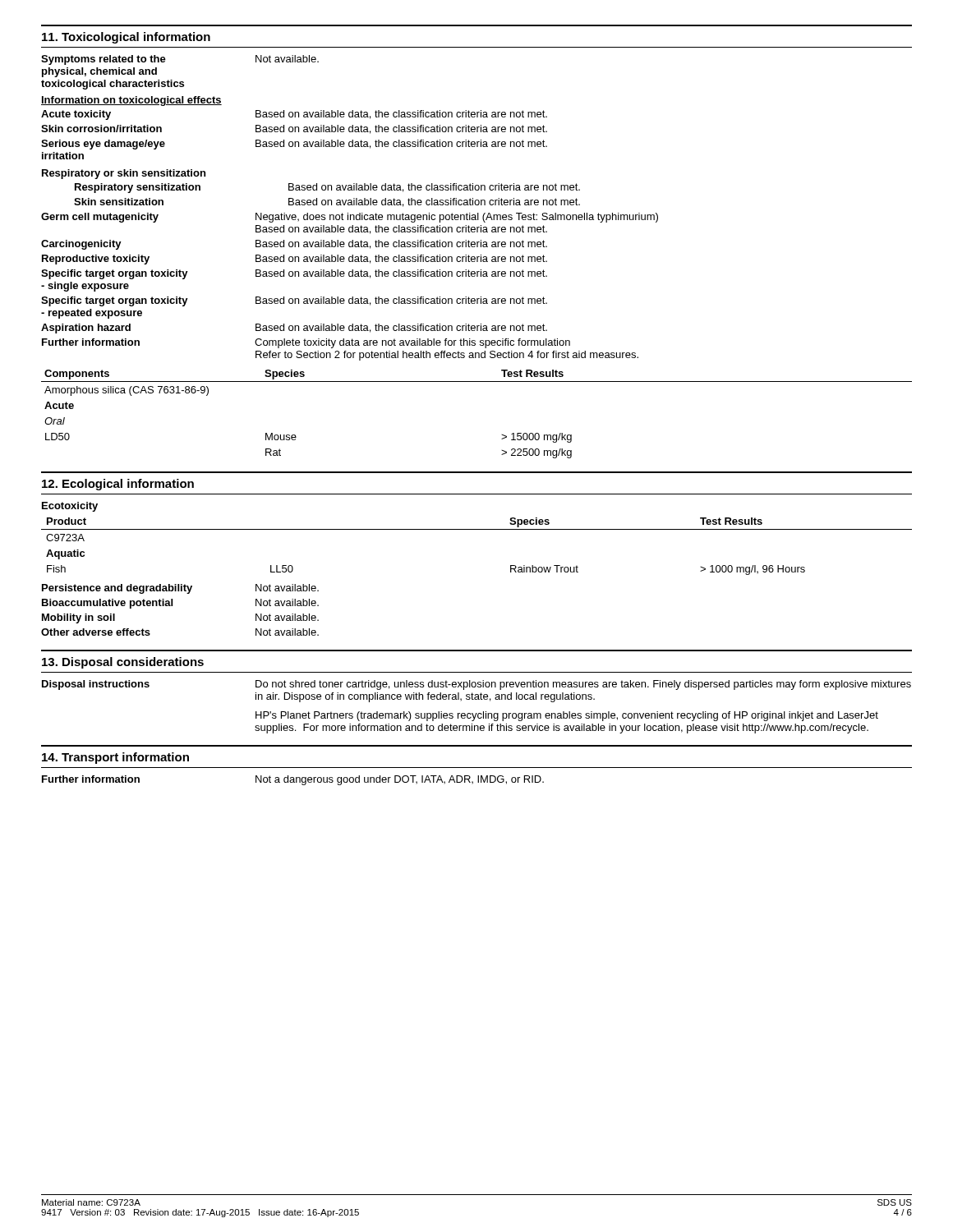Find the passage starting "Serious eye damage/eyeirritation"
This screenshot has height=1232, width=953.
pyautogui.click(x=476, y=149)
